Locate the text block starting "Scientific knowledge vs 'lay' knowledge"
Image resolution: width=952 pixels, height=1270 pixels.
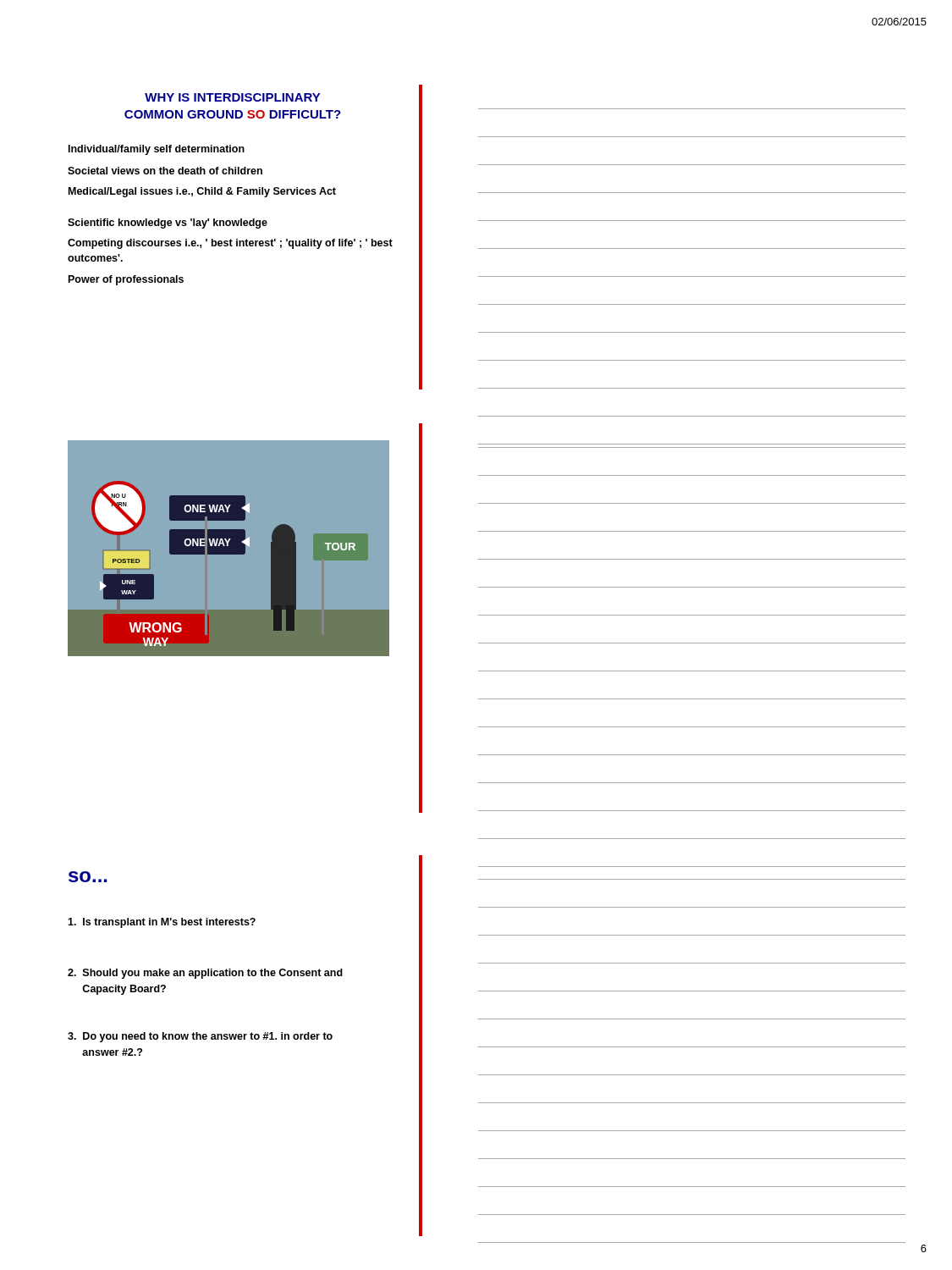point(168,223)
